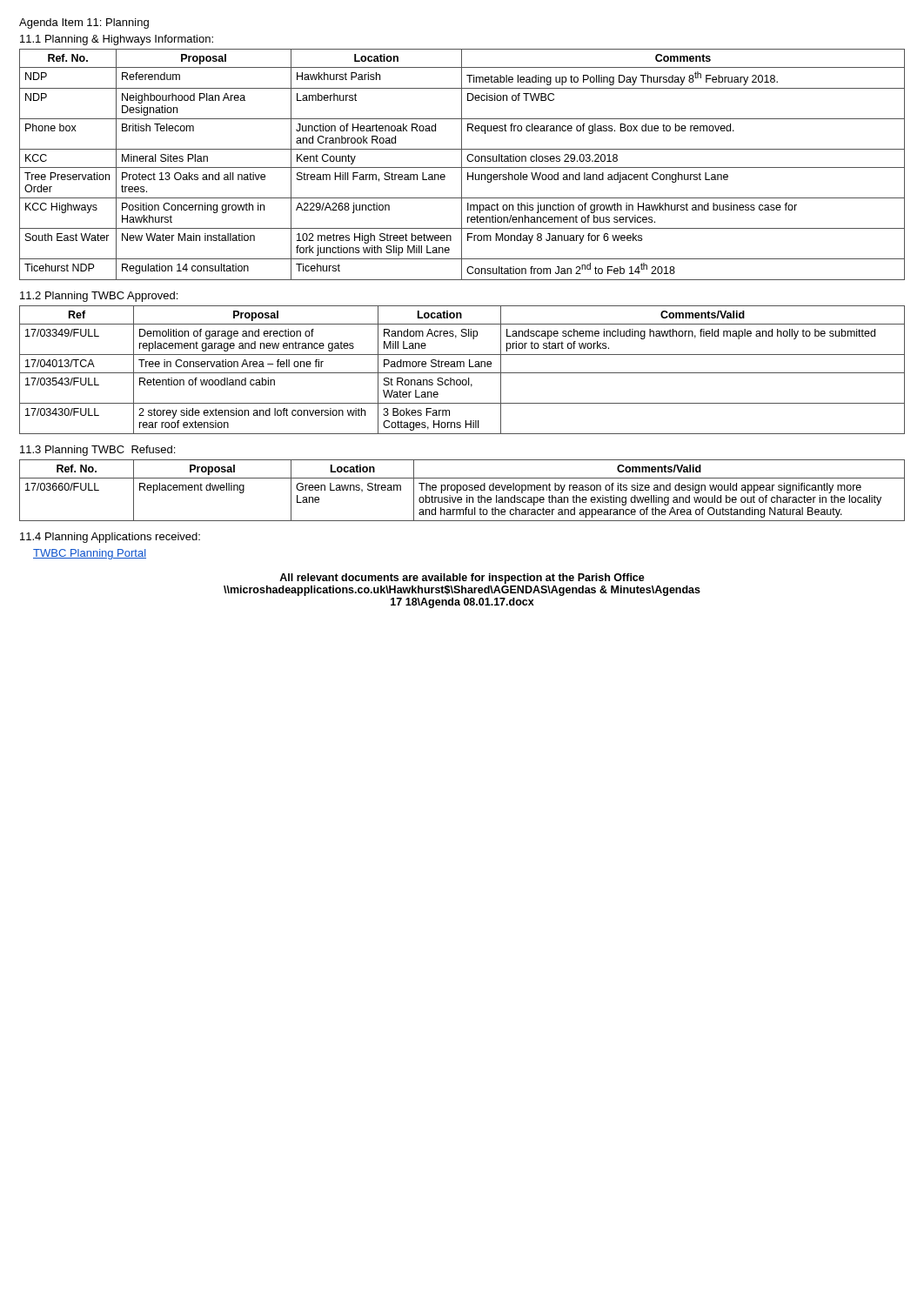Select the region starting "TWBC Planning Portal"
Image resolution: width=924 pixels, height=1305 pixels.
[90, 553]
